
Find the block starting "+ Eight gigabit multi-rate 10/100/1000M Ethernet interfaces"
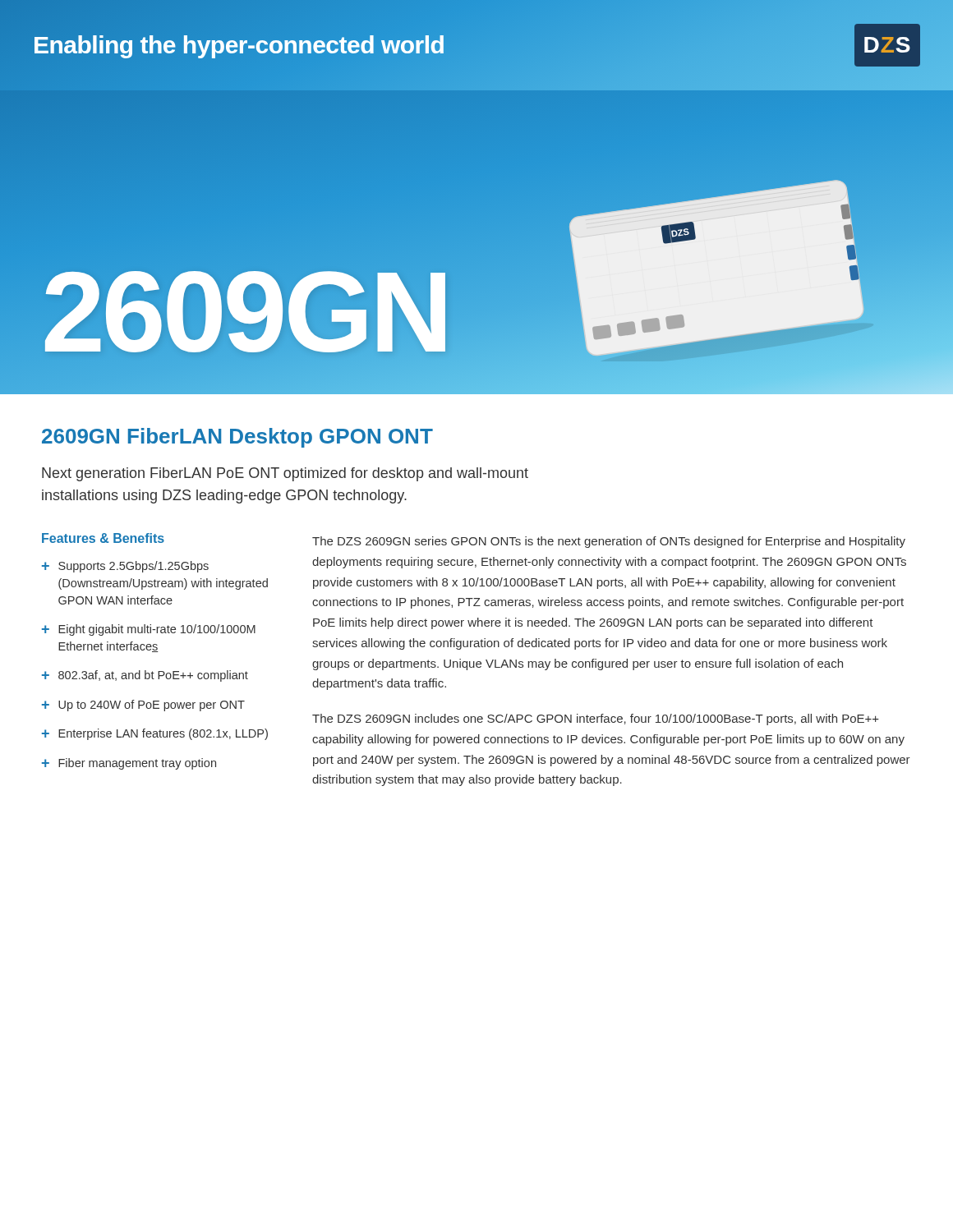click(160, 638)
